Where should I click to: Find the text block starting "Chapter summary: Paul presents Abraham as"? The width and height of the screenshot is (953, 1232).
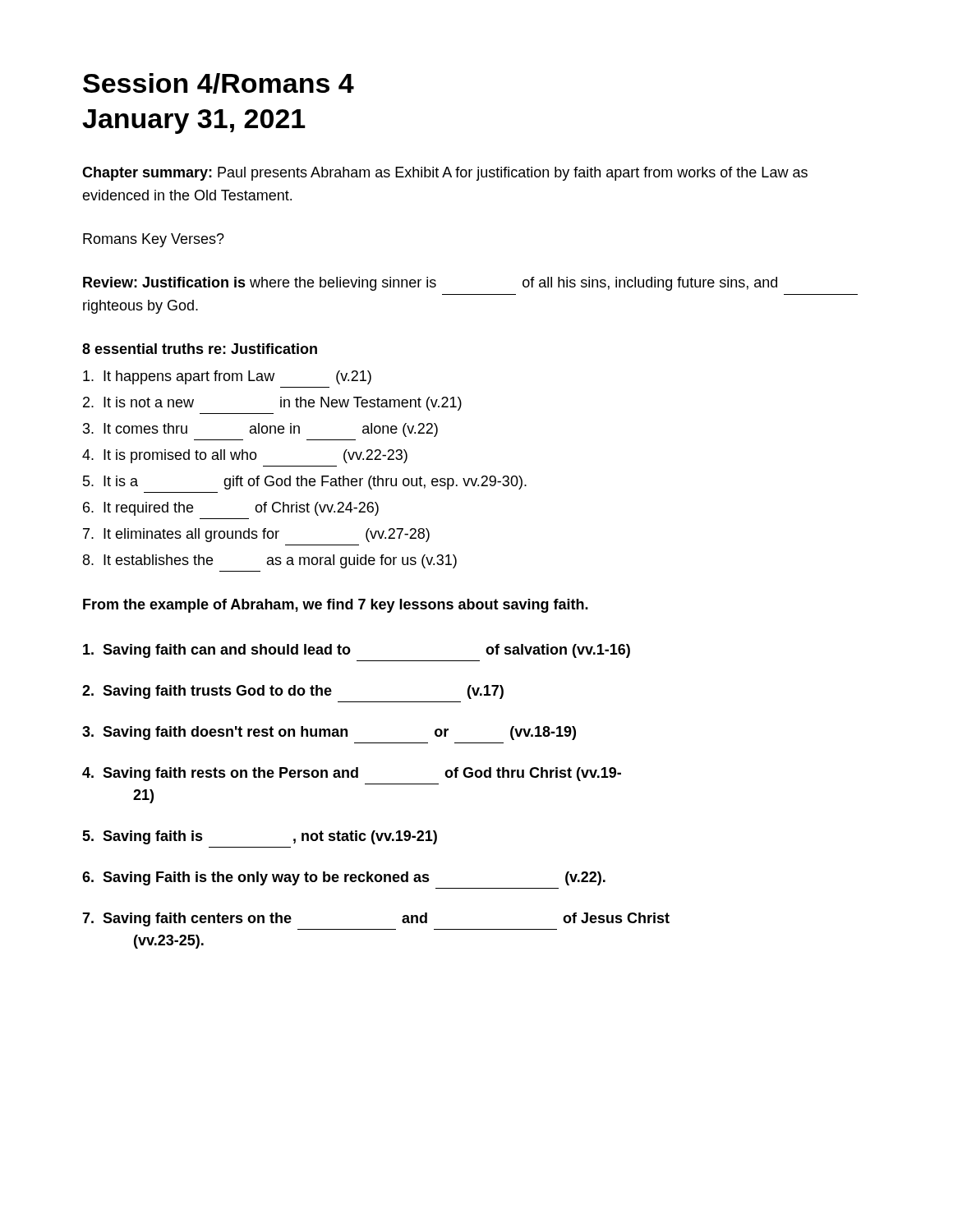pos(445,184)
